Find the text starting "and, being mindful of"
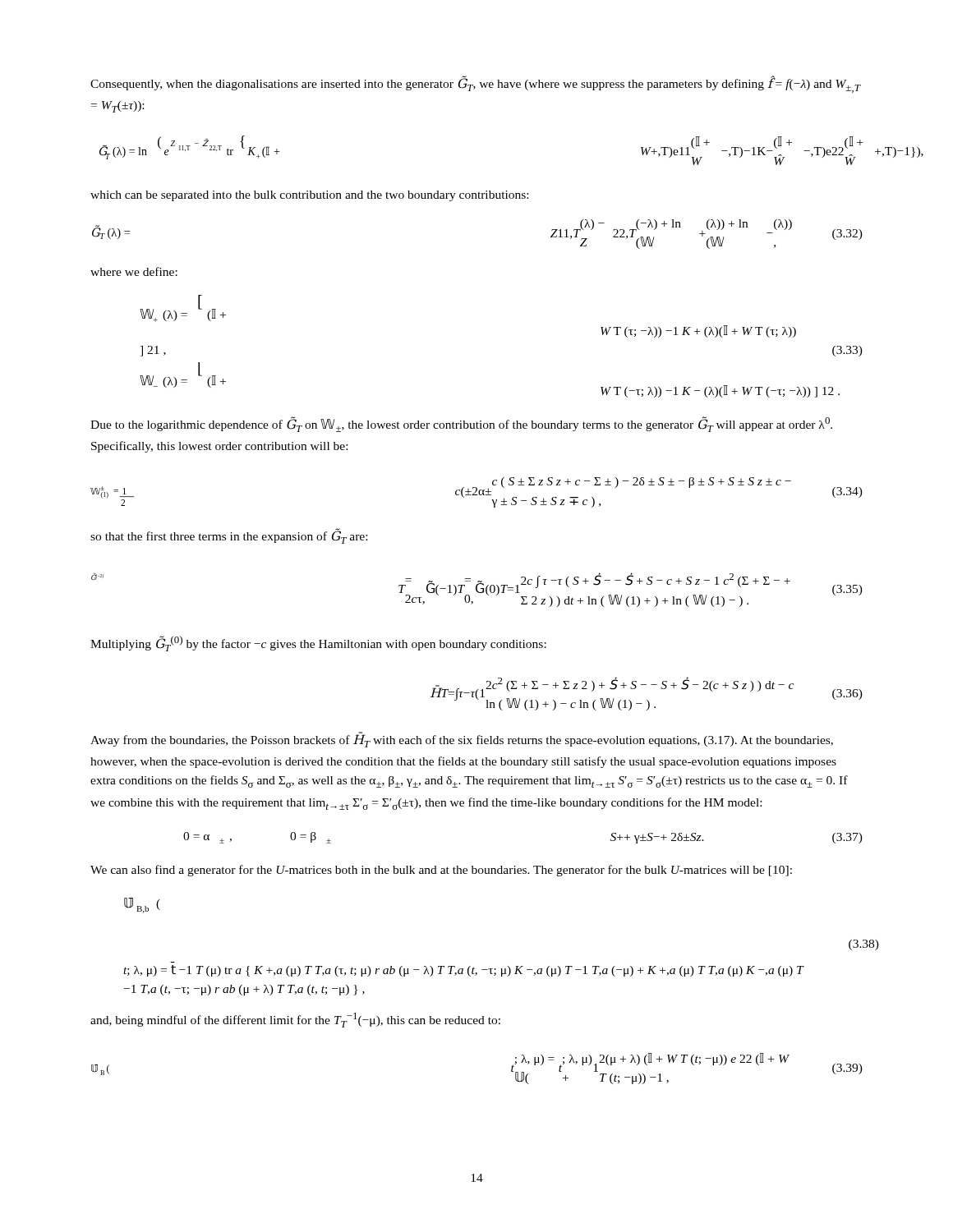 point(296,1020)
